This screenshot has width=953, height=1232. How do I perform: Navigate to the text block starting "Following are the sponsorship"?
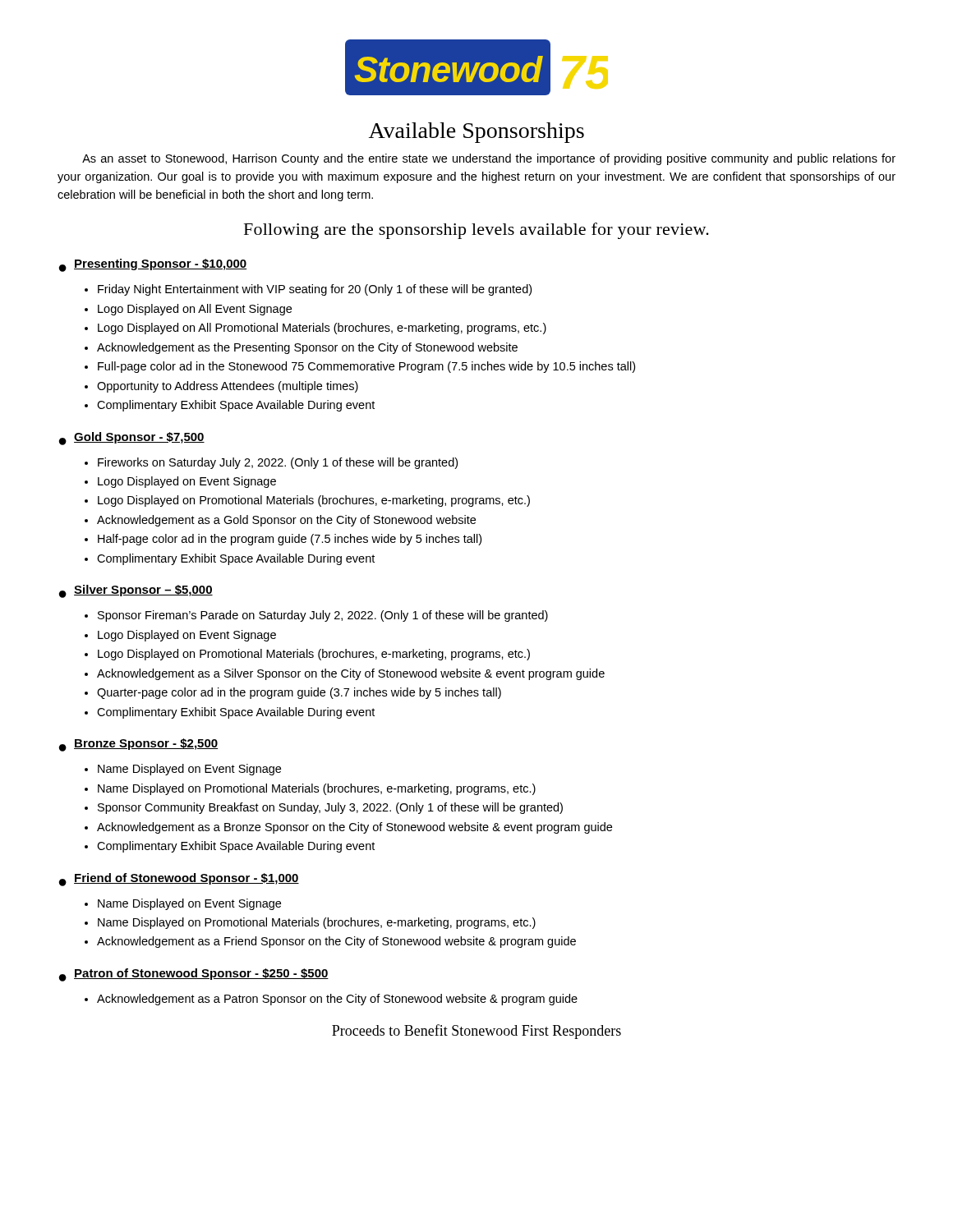[476, 229]
